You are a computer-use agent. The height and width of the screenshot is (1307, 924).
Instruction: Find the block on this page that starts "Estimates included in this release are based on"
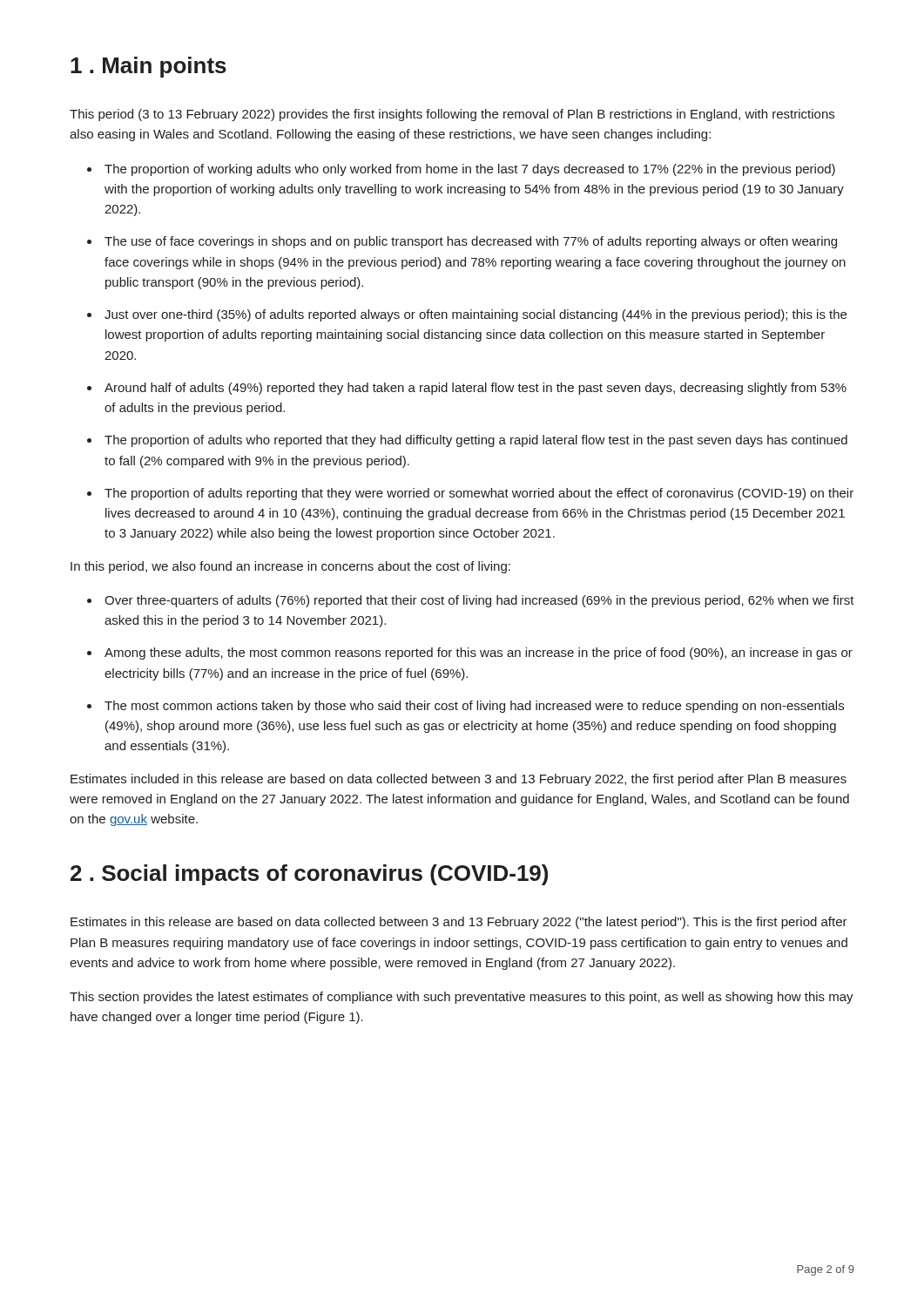click(462, 799)
